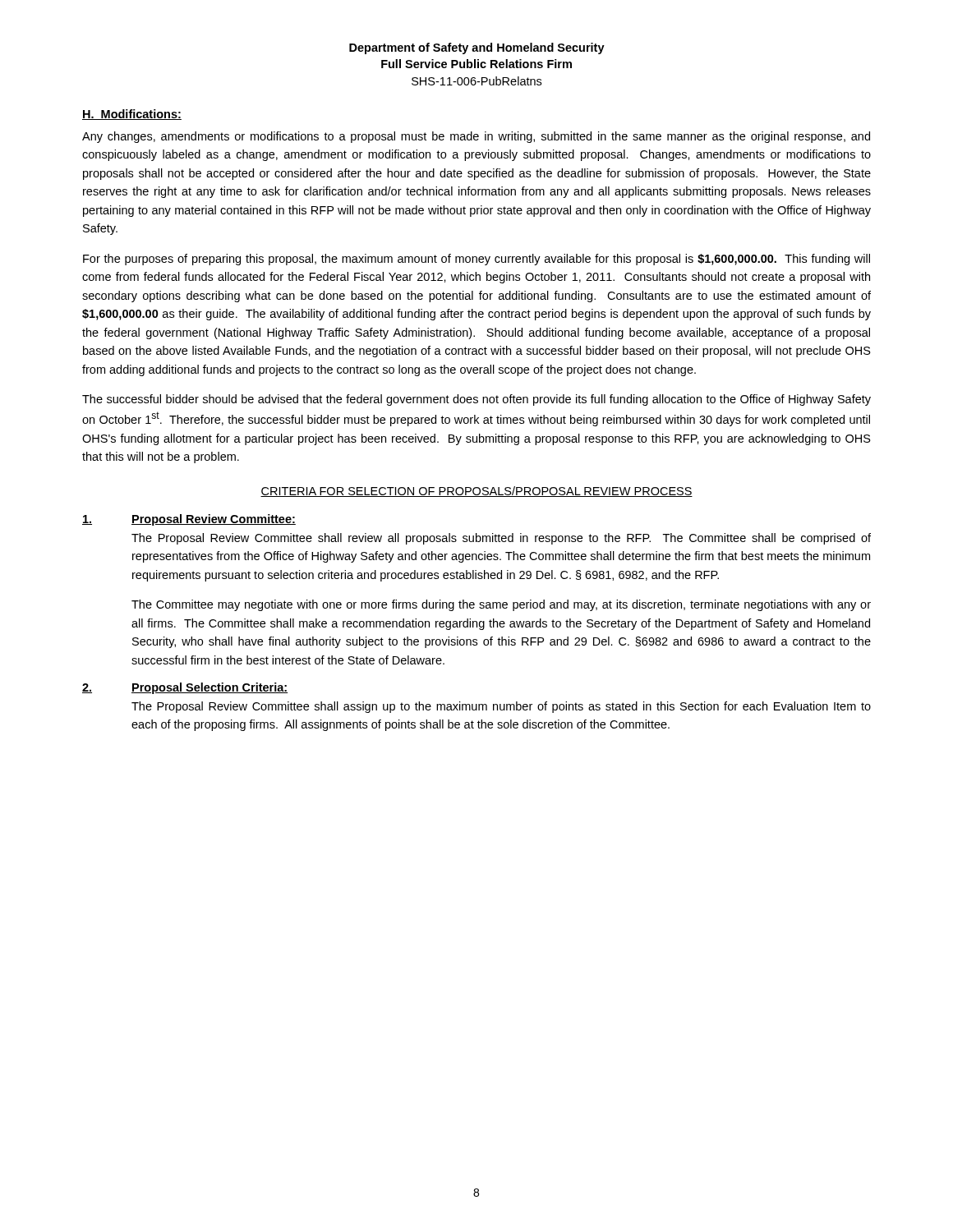Select the block starting "For the purposes of preparing this proposal,"
This screenshot has width=953, height=1232.
476,314
